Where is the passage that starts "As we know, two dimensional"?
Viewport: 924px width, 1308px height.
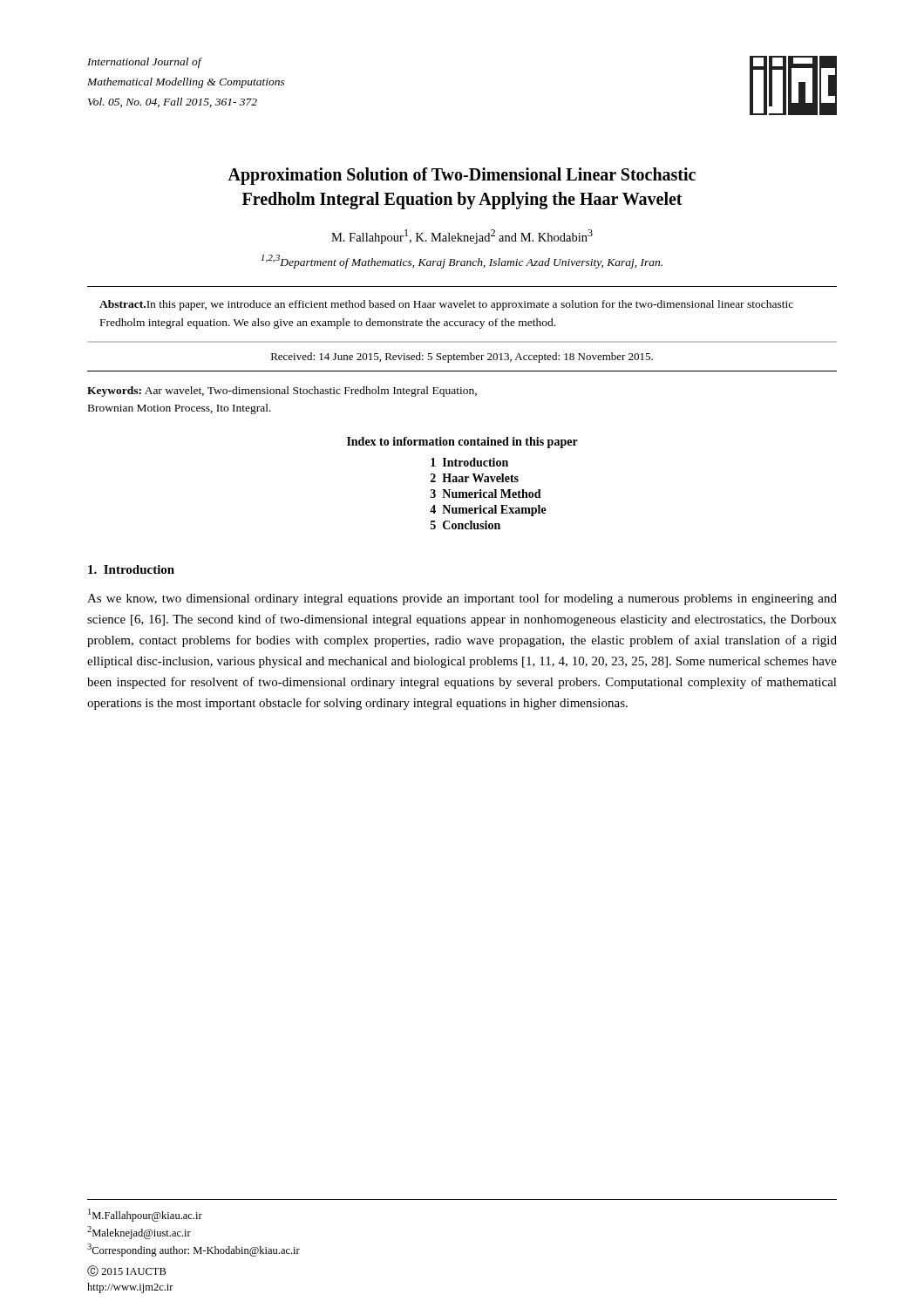tap(462, 650)
